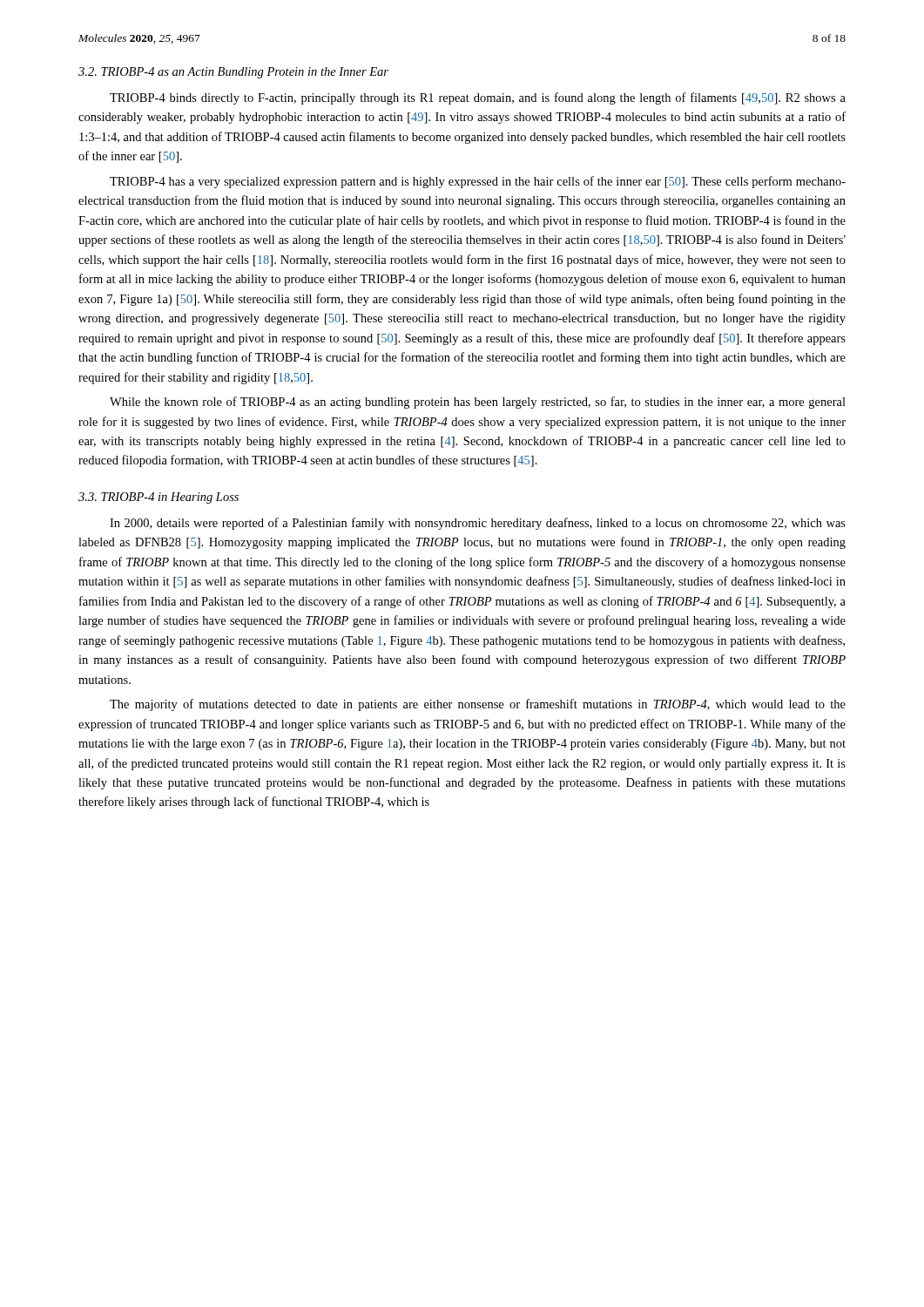Point to the block beginning "In 2000, details were reported of a"
924x1307 pixels.
point(462,601)
